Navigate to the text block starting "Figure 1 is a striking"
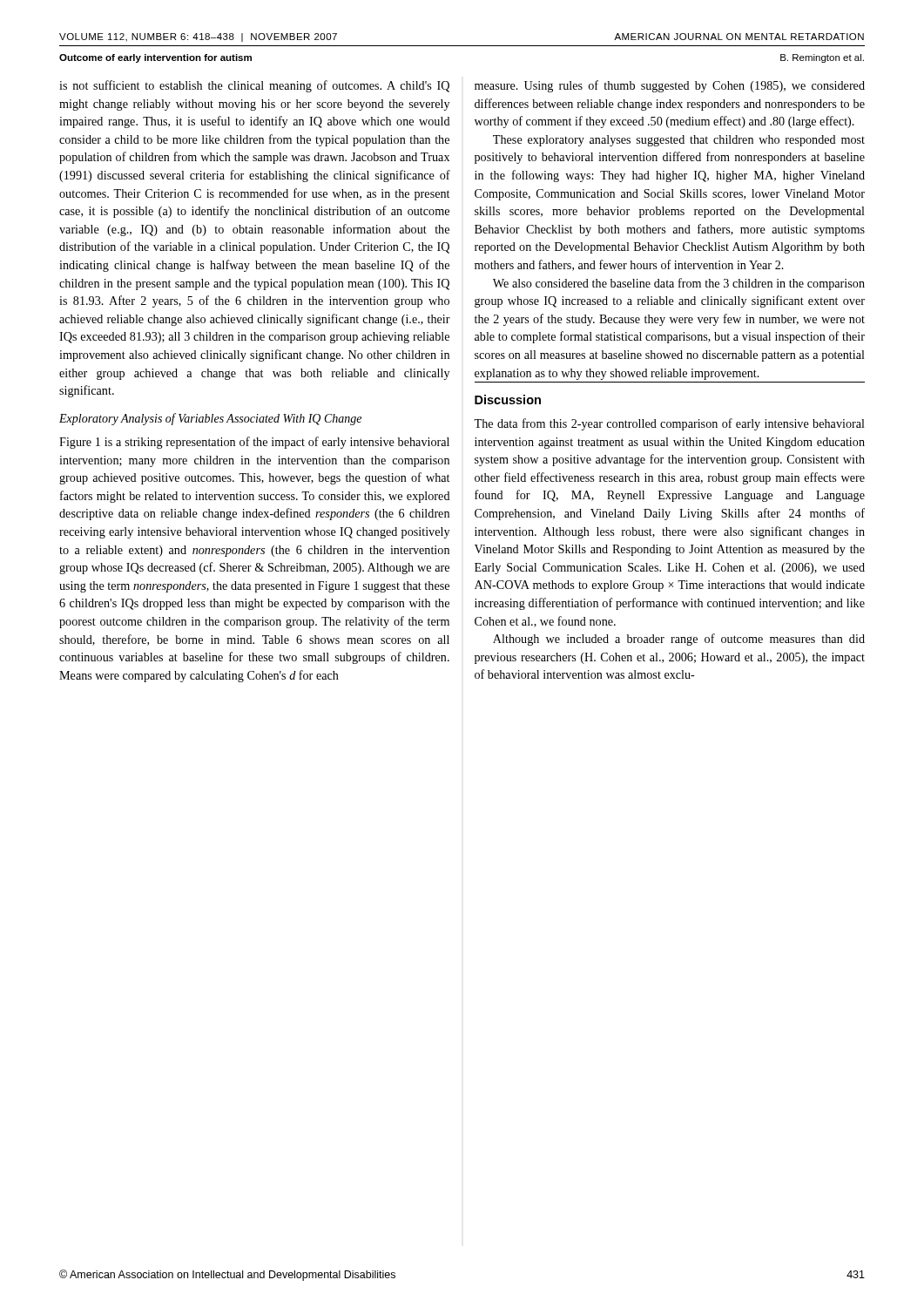The image size is (924, 1307). coord(255,559)
